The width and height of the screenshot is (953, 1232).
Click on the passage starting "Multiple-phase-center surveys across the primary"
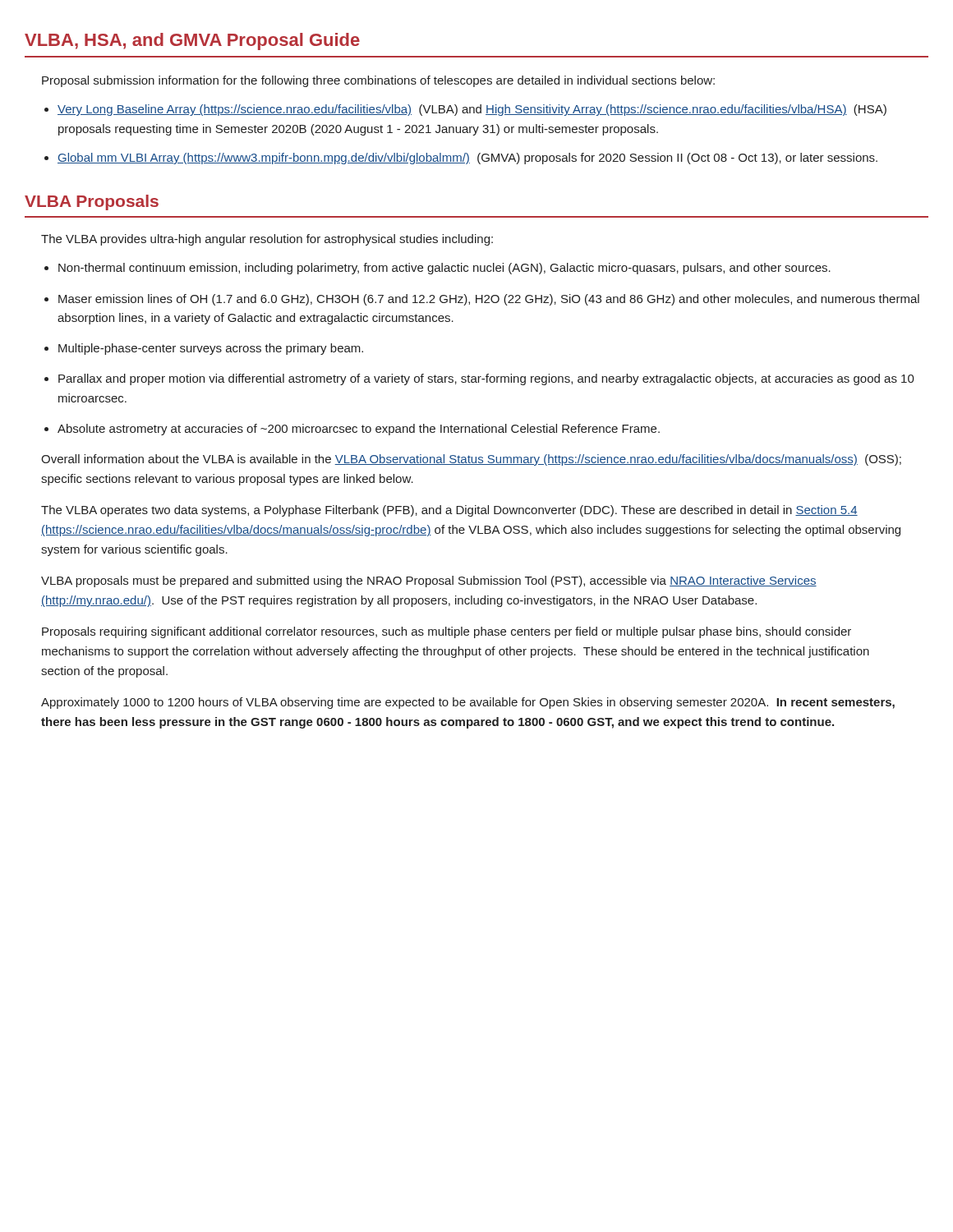211,348
